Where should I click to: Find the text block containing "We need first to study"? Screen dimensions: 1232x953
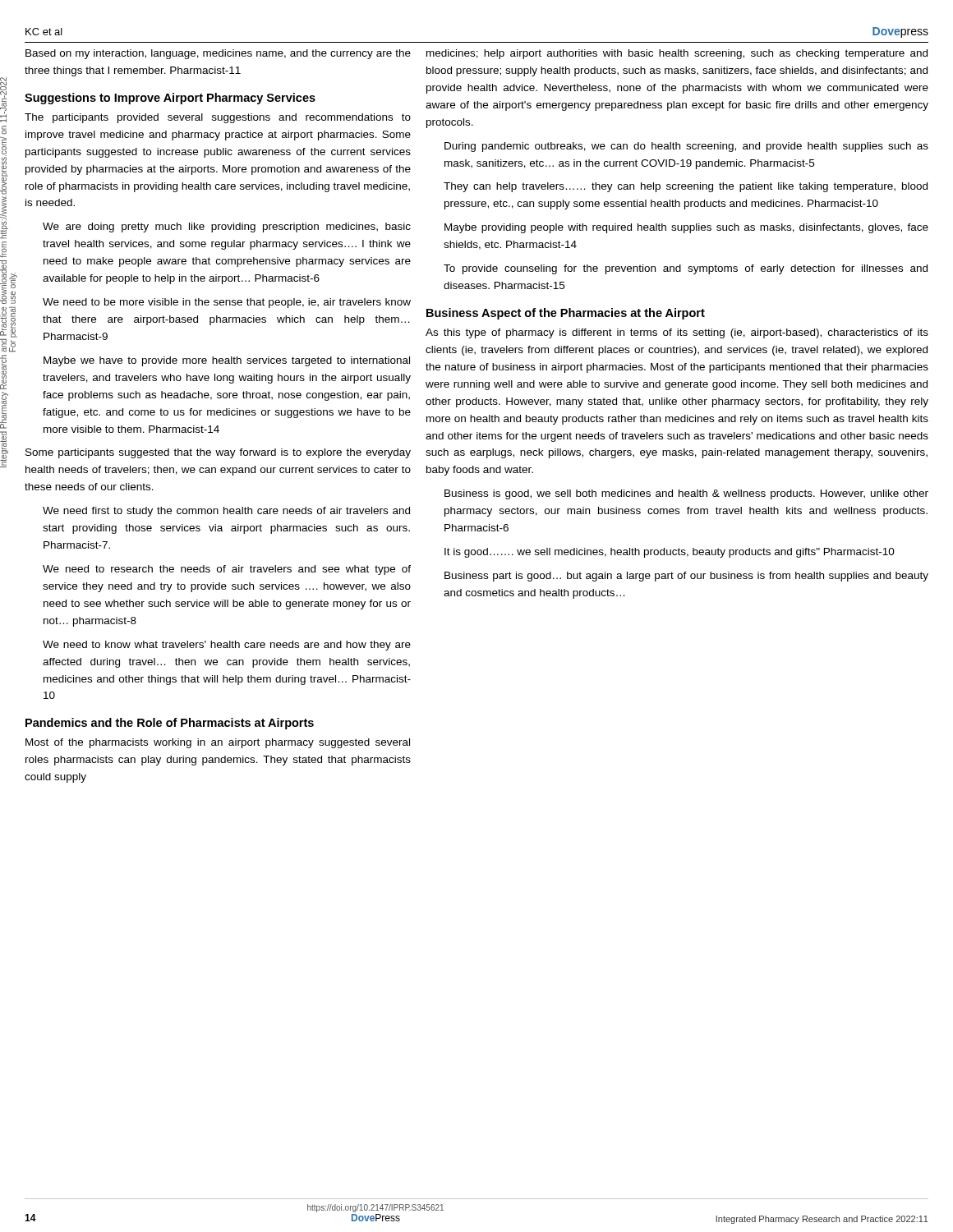[227, 529]
